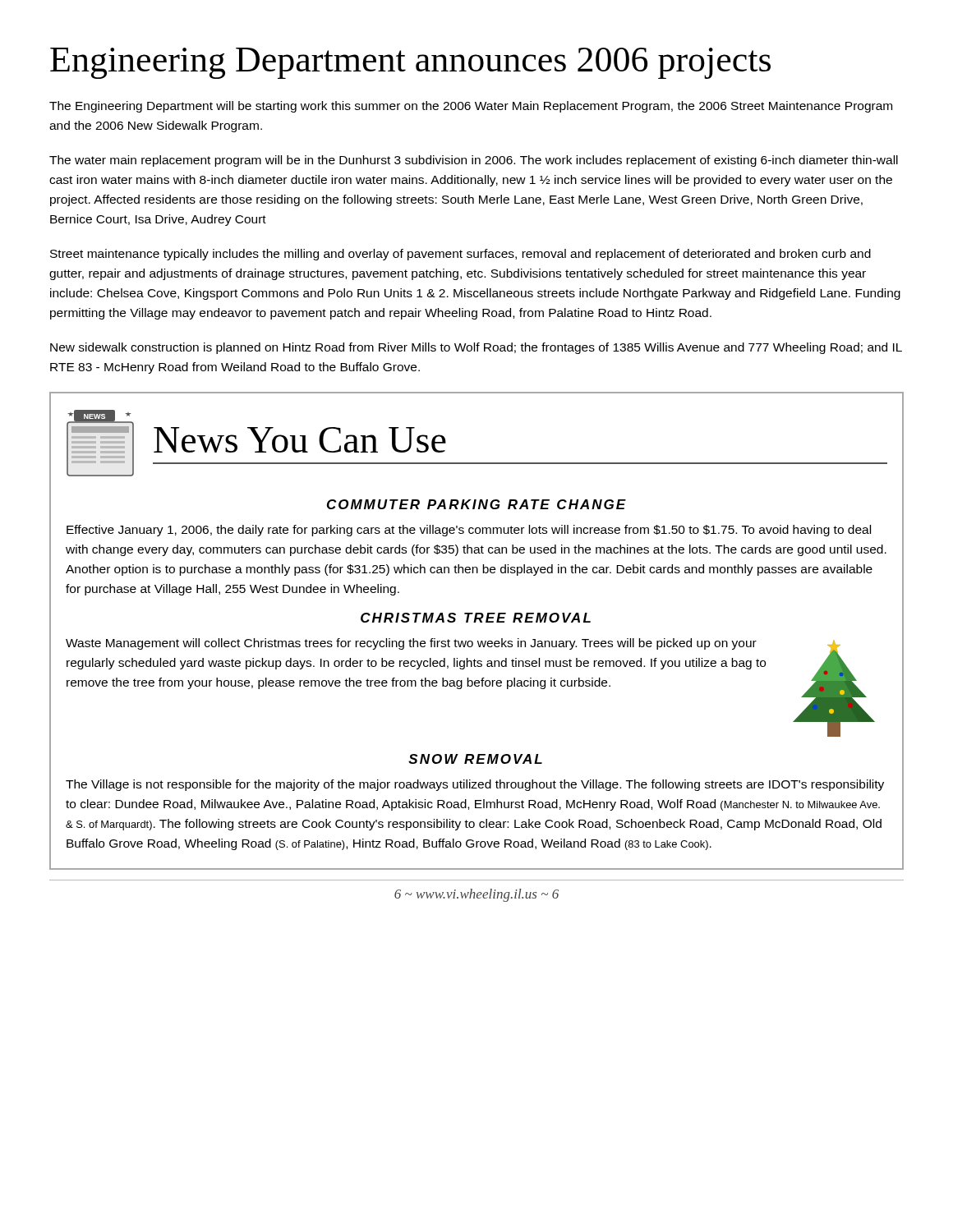
Task: Find the block on this page that starts "Street maintenance typically"
Action: tap(475, 283)
